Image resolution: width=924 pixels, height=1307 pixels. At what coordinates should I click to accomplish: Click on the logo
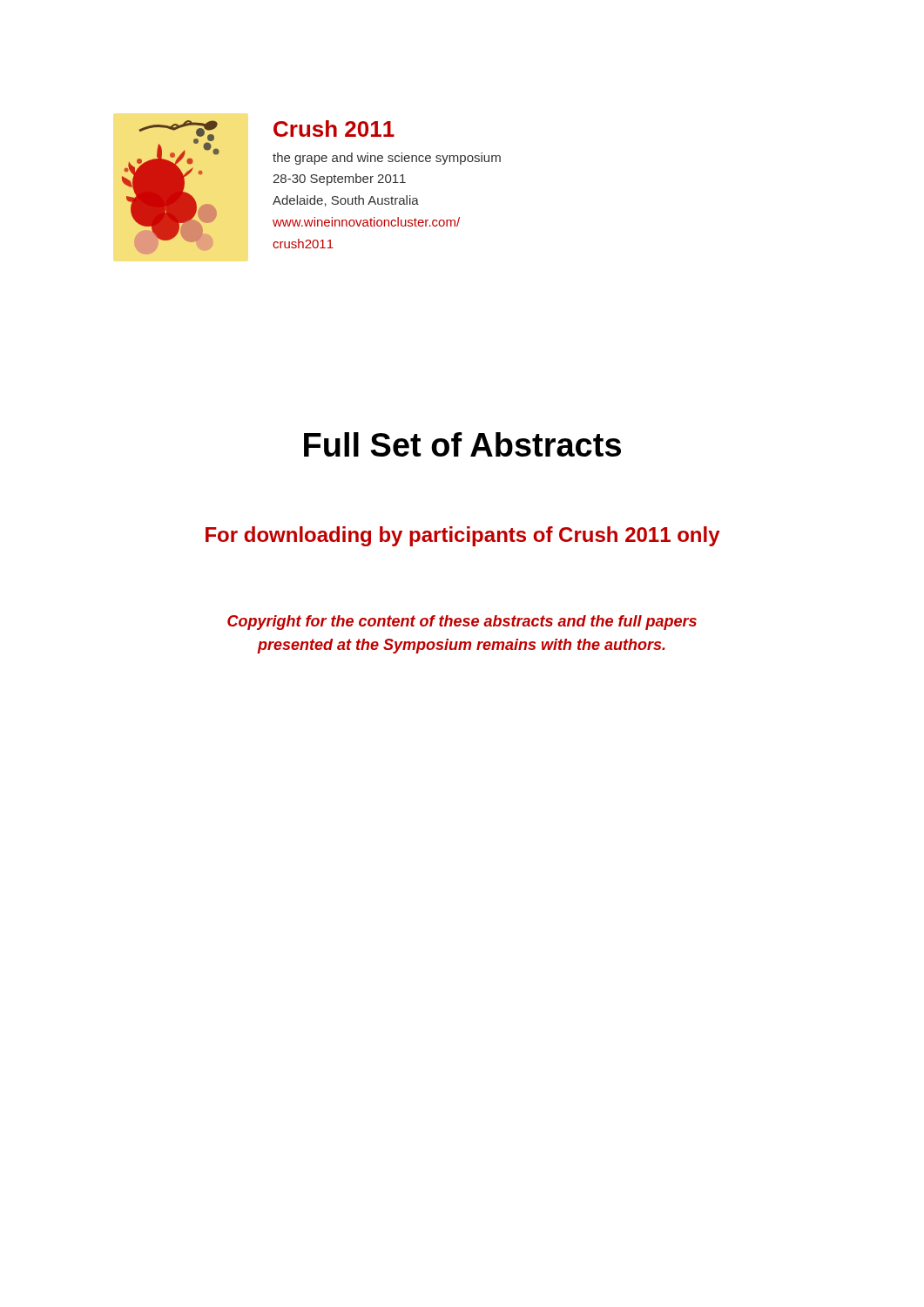point(181,189)
